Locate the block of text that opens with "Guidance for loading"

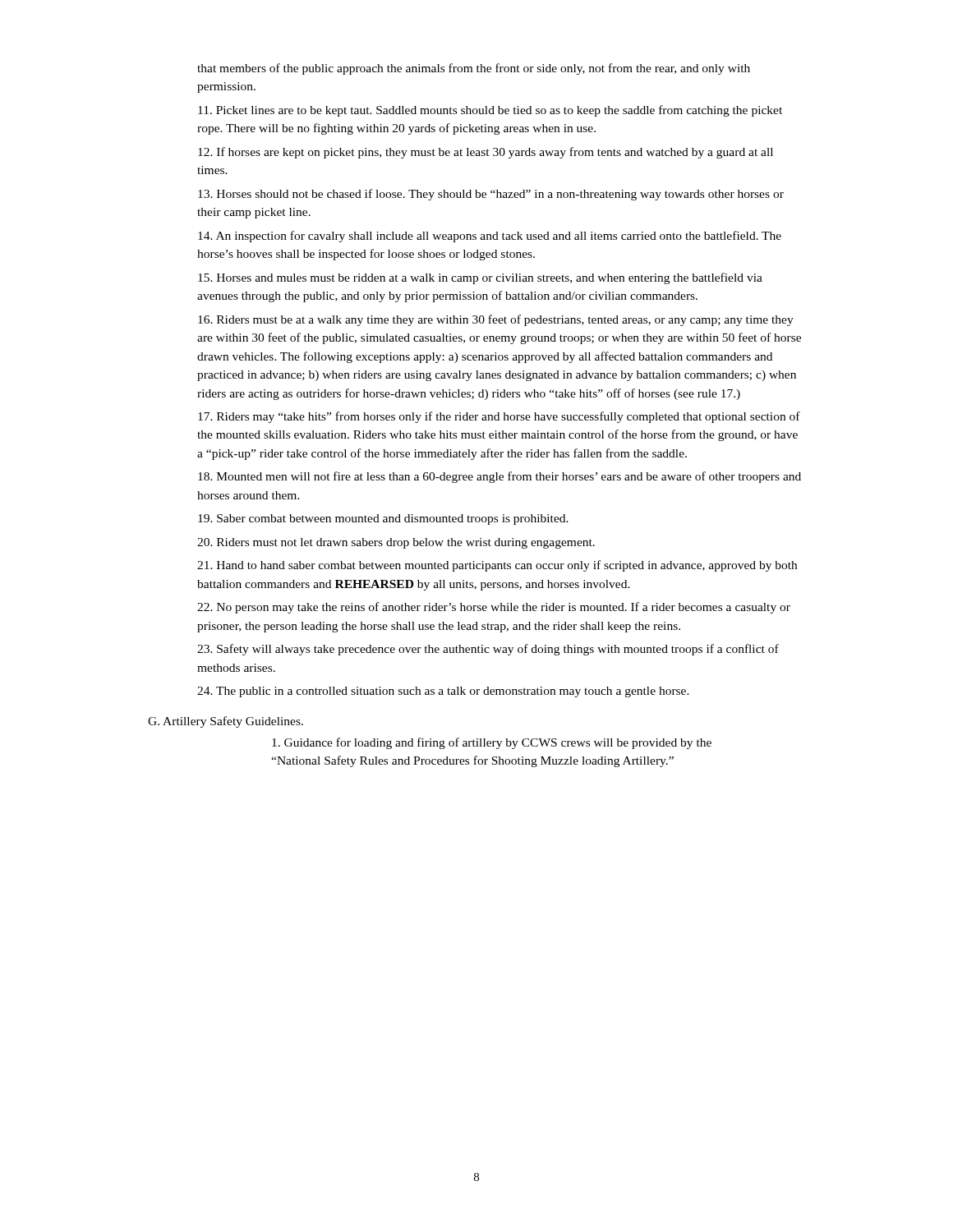tap(491, 751)
